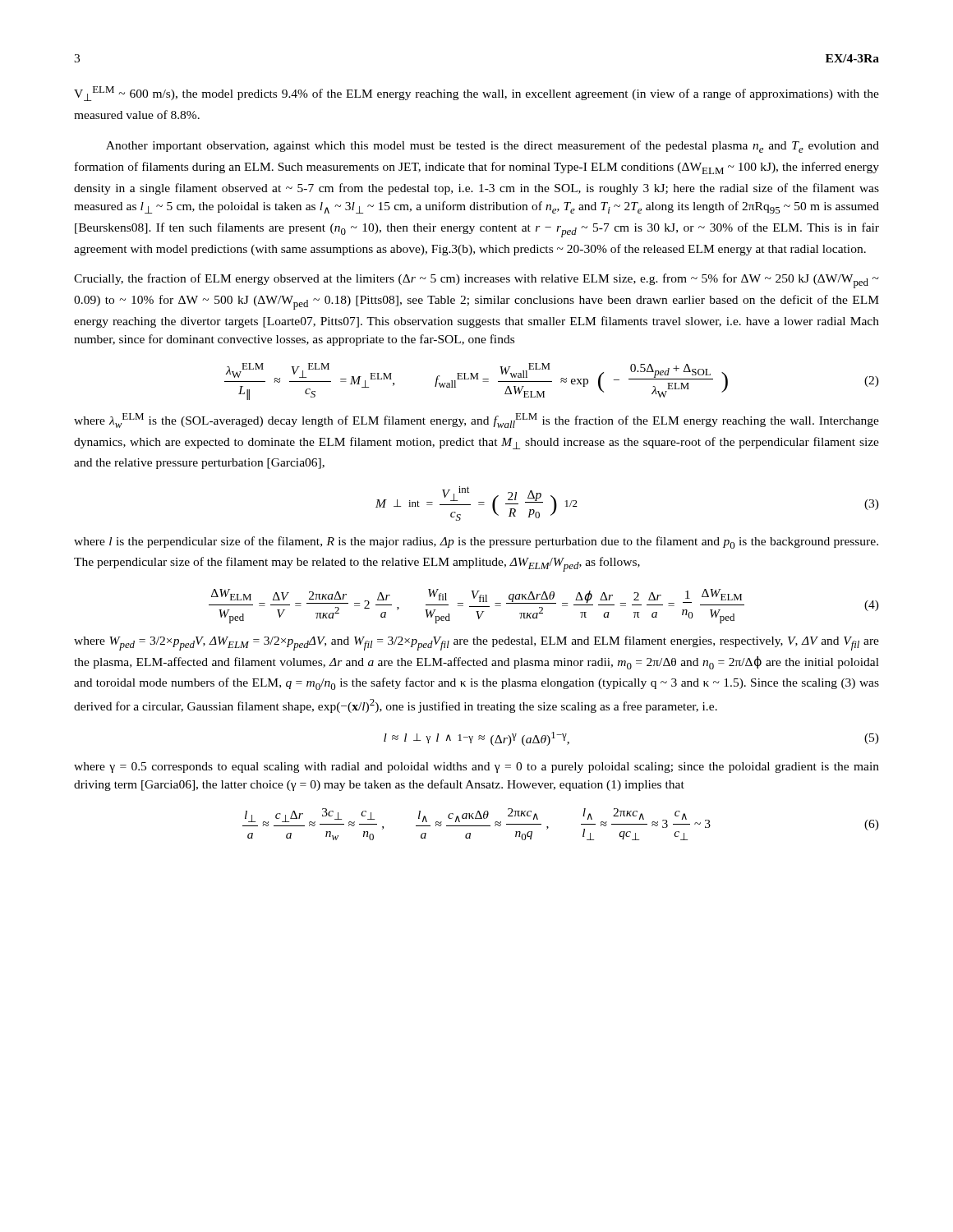Locate the passage starting "M⊥int = V⊥intcS = ("
The height and width of the screenshot is (1232, 953).
coord(495,503)
